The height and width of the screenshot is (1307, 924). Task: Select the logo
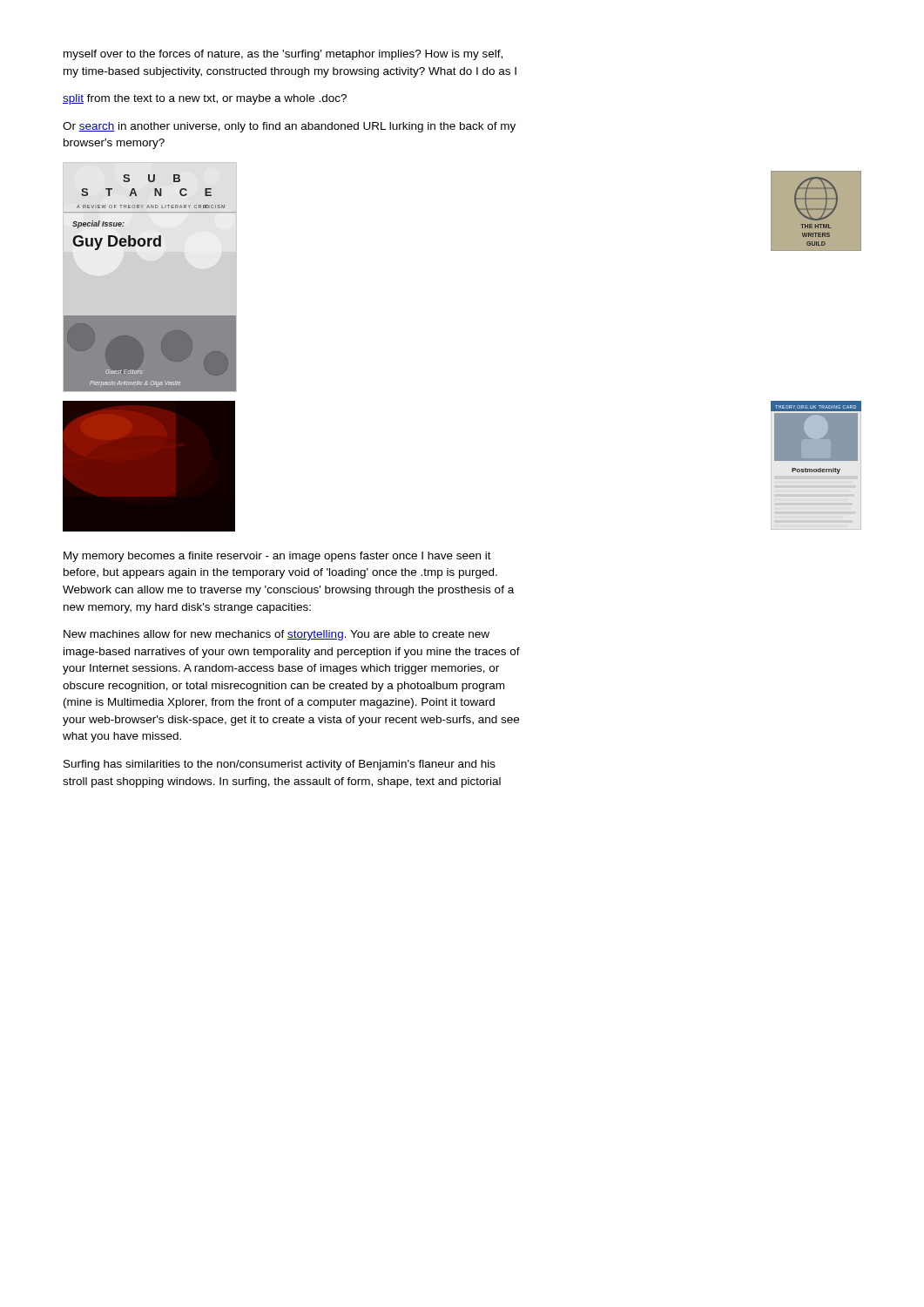pyautogui.click(x=816, y=211)
